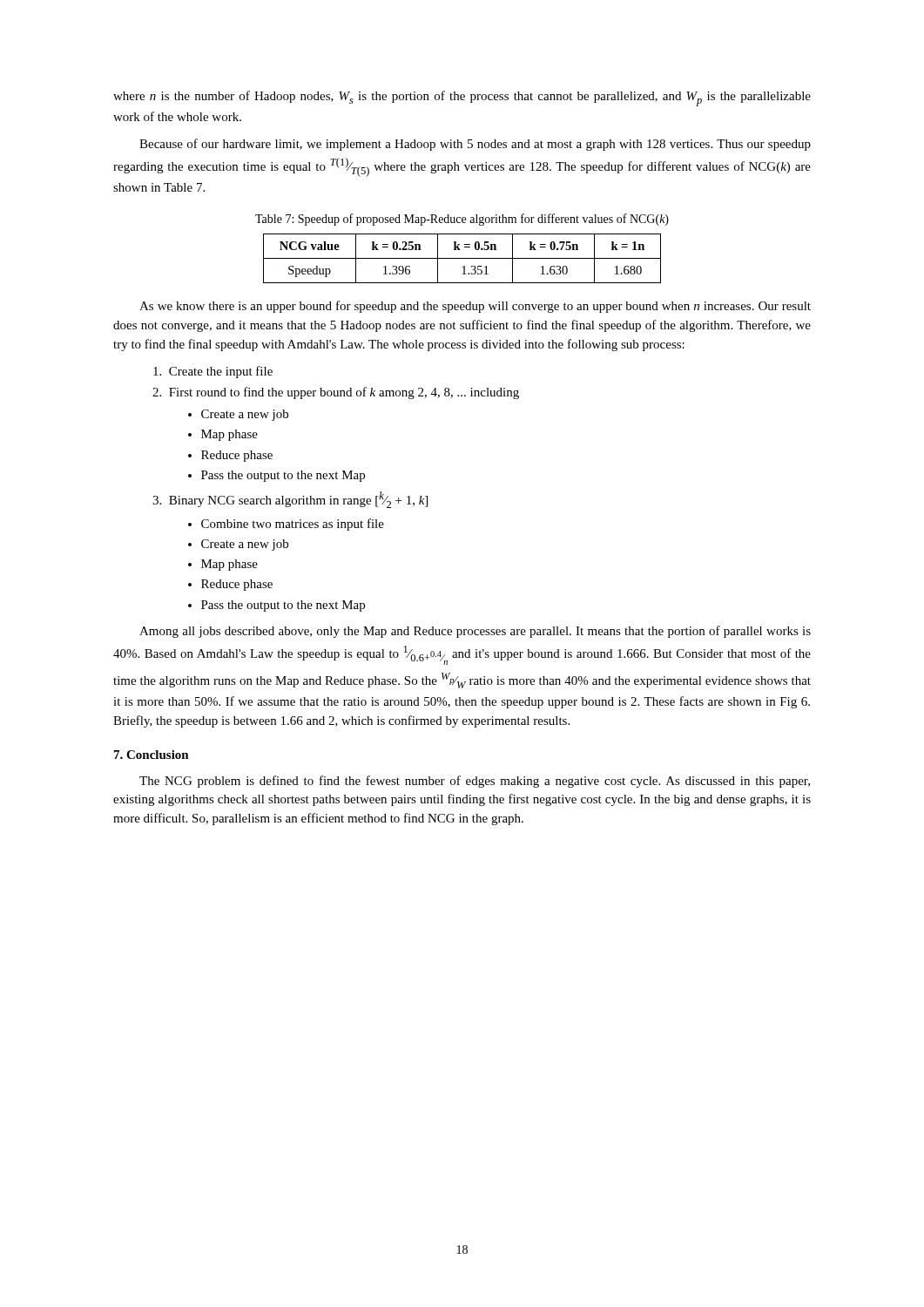Click on the element starting "Among all jobs described above, only the Map"

point(462,677)
